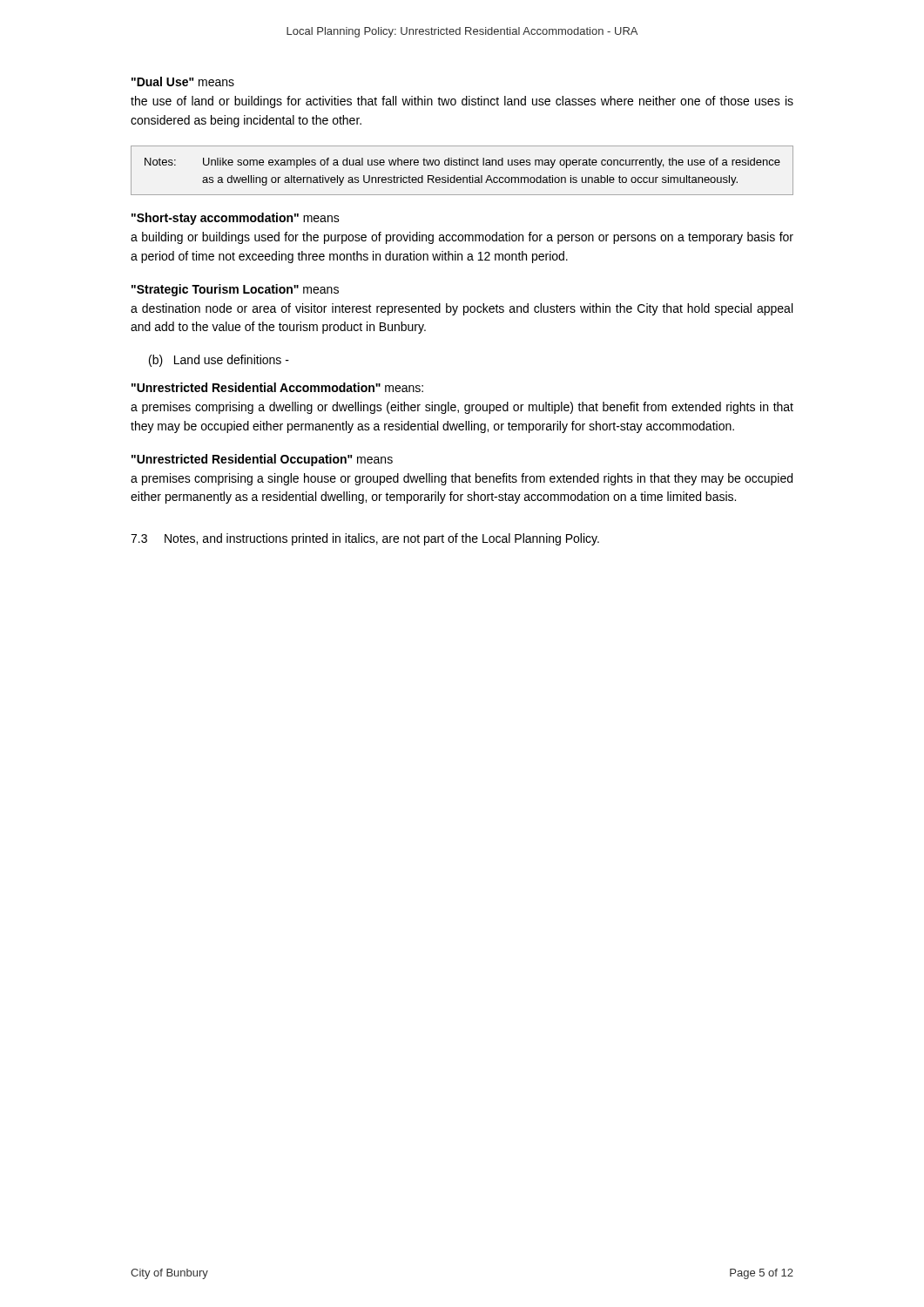The height and width of the screenshot is (1307, 924).
Task: Click on the text block containing "3Notes, and instructions printed in italics, are"
Action: pyautogui.click(x=460, y=538)
